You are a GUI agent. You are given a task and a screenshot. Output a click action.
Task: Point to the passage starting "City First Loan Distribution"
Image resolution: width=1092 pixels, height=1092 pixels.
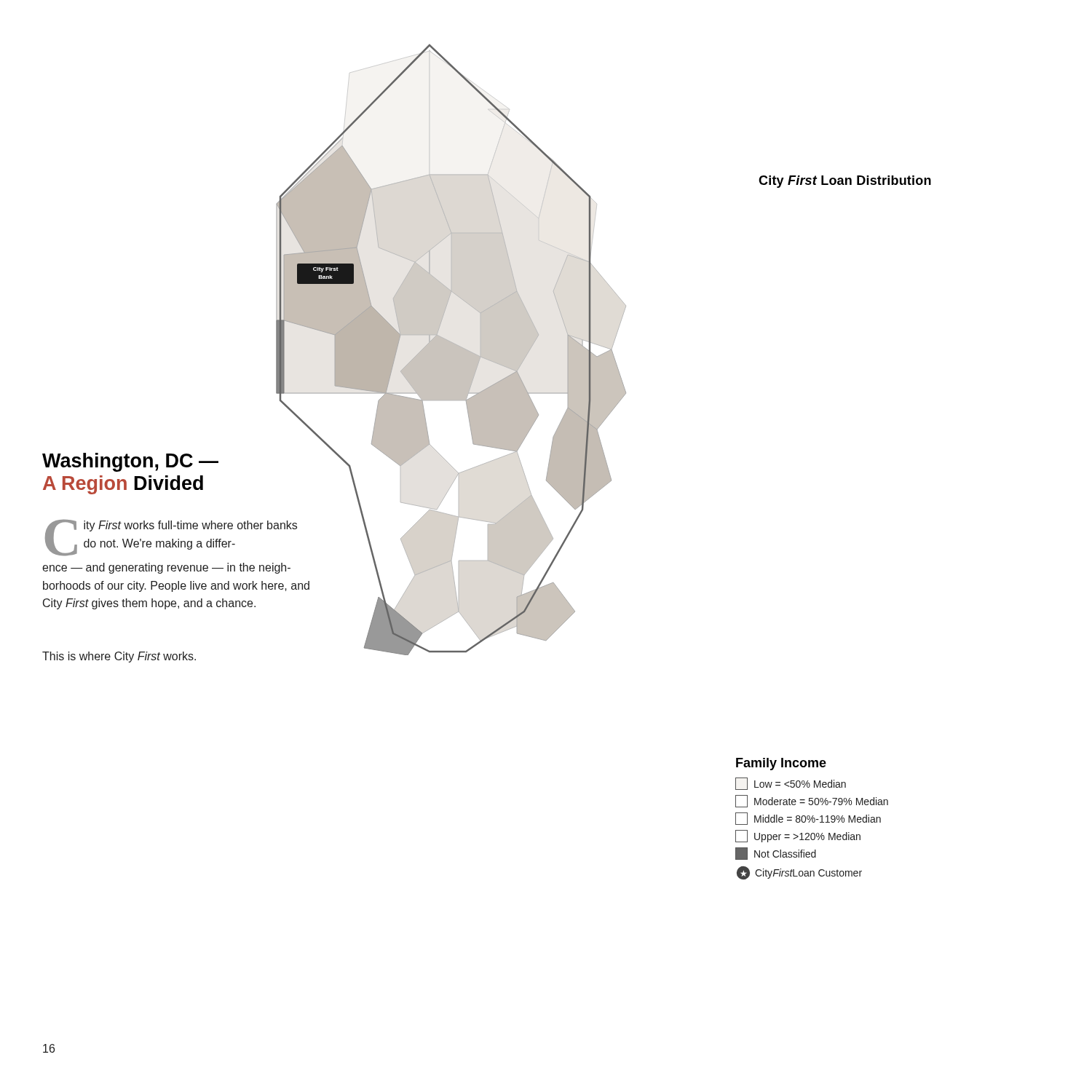[845, 181]
